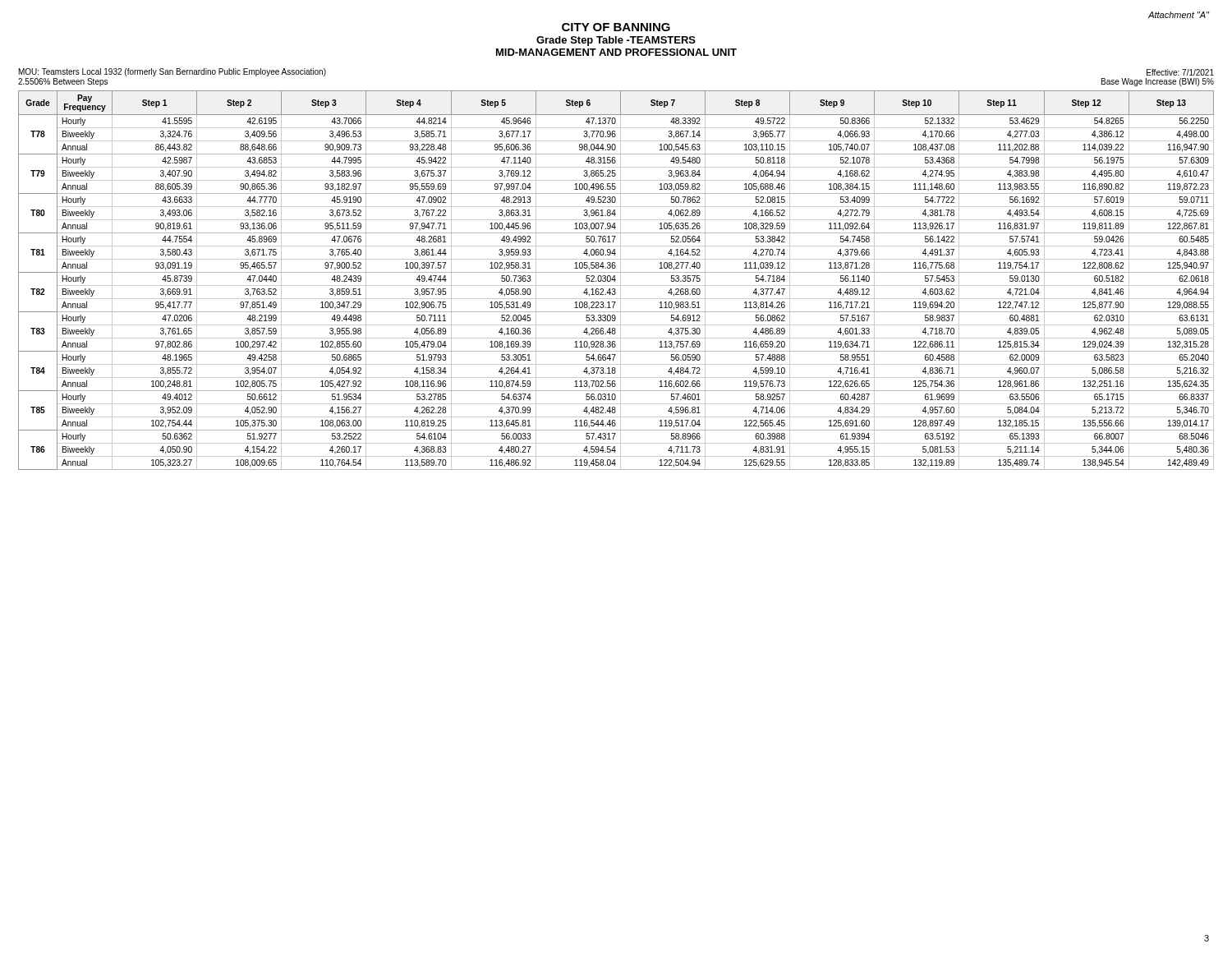The height and width of the screenshot is (953, 1232).
Task: Where does it say "Effective: 7/1/2021"?
Action: 1180,73
